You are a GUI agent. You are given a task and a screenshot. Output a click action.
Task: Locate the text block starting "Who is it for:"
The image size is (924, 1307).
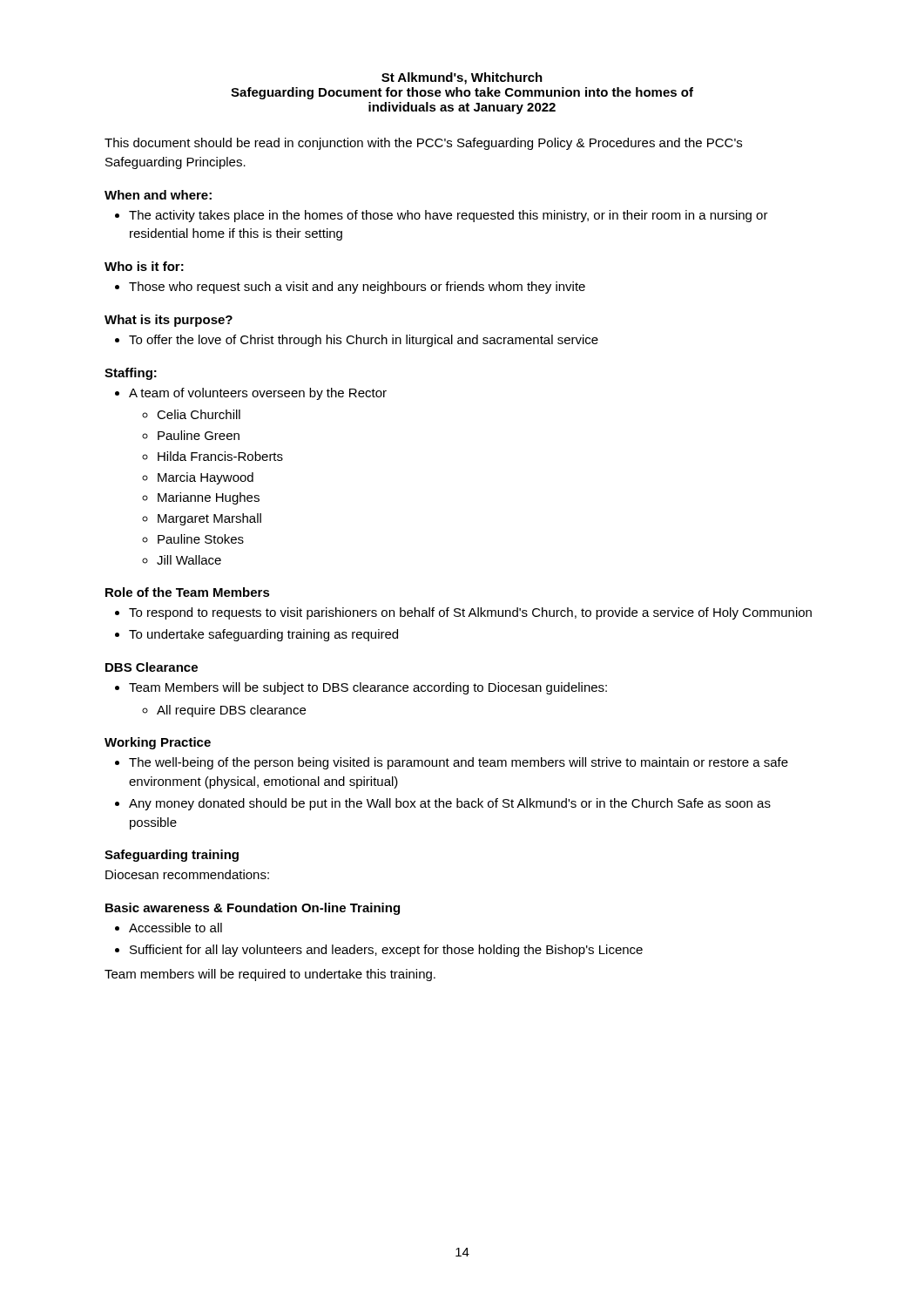[x=144, y=266]
